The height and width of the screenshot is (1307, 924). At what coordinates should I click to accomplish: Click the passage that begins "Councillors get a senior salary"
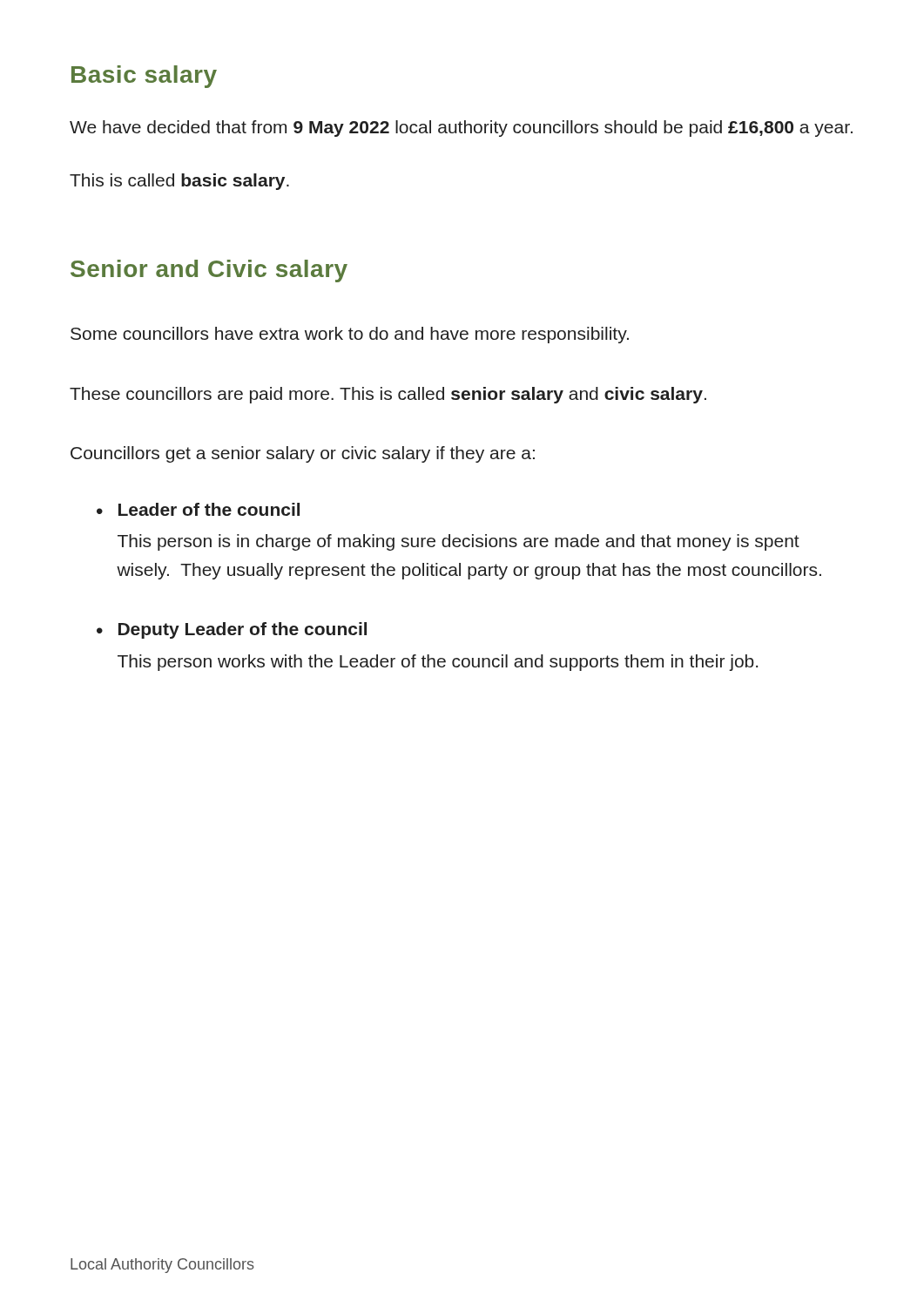[303, 453]
